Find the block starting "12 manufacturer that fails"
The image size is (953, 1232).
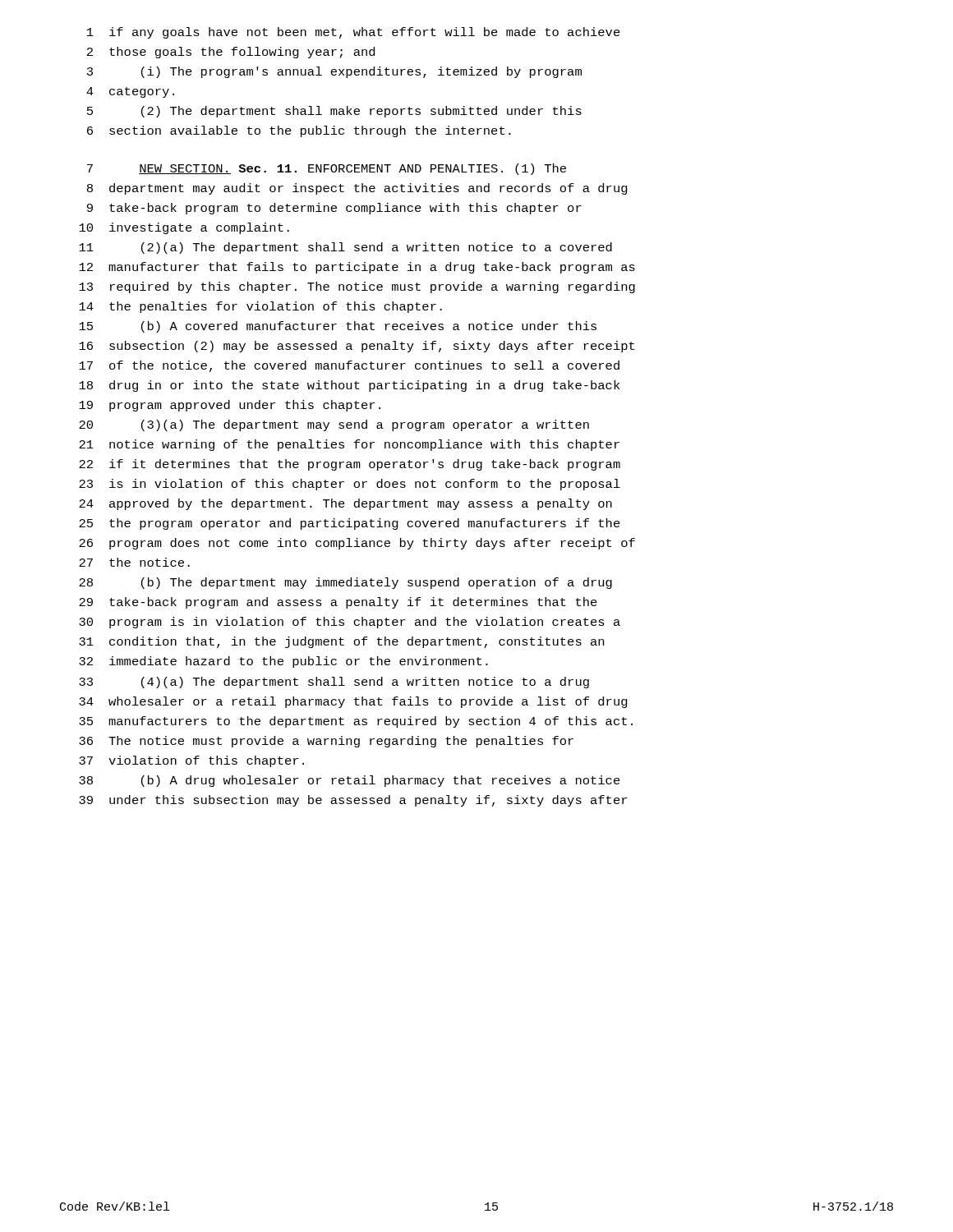coord(476,268)
